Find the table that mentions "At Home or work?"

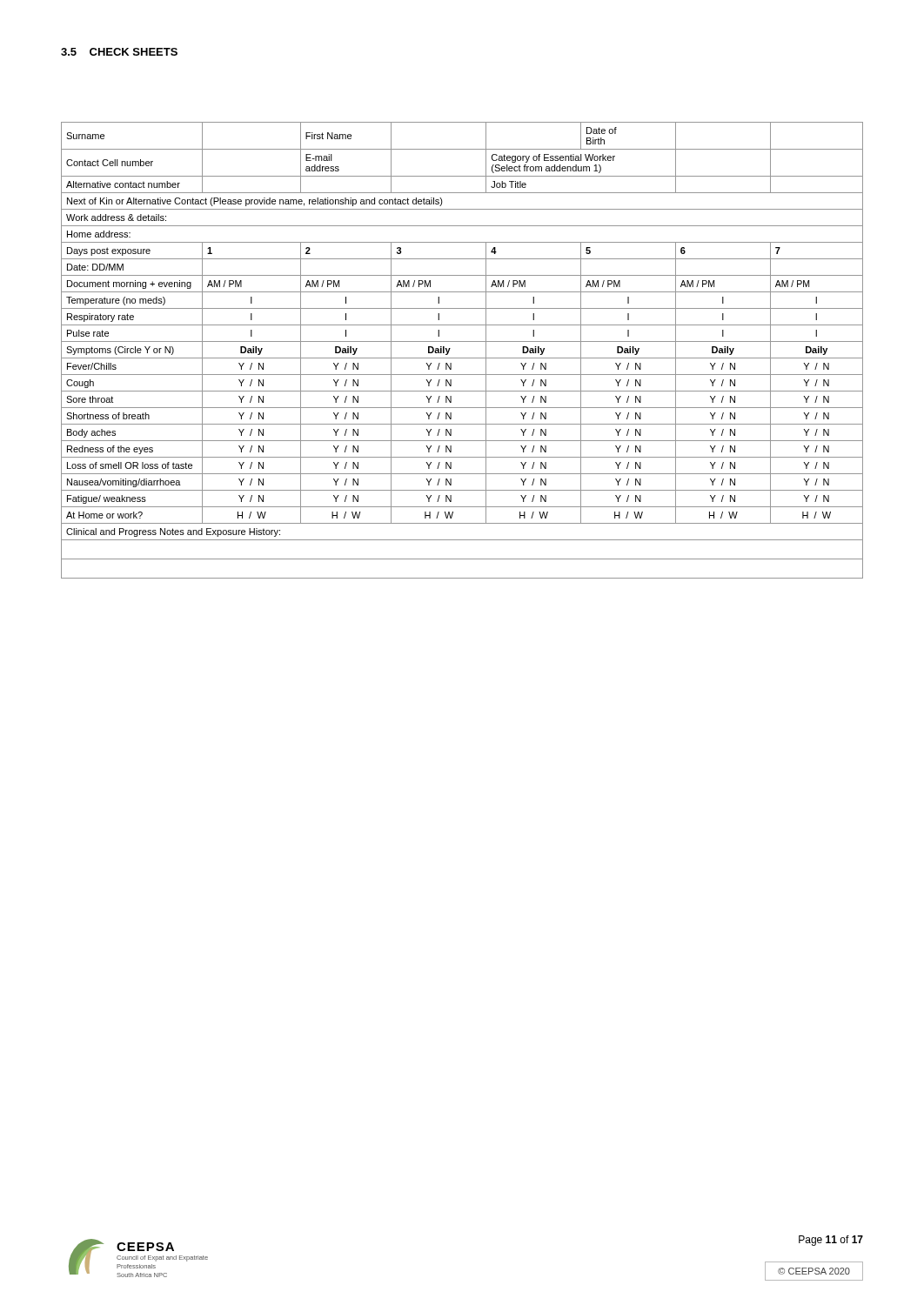(462, 350)
